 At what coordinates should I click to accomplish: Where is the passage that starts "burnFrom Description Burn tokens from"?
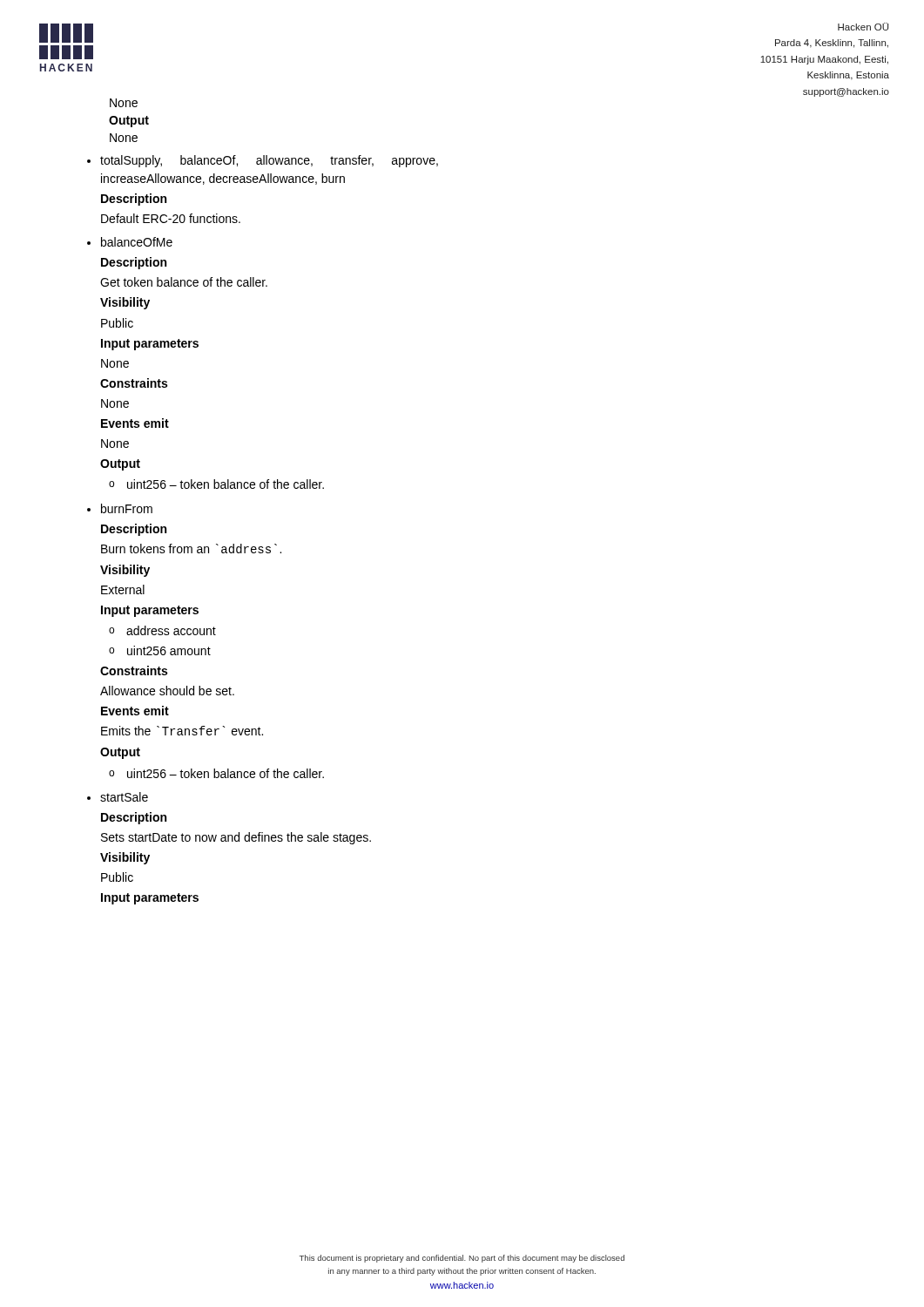(x=127, y=508)
